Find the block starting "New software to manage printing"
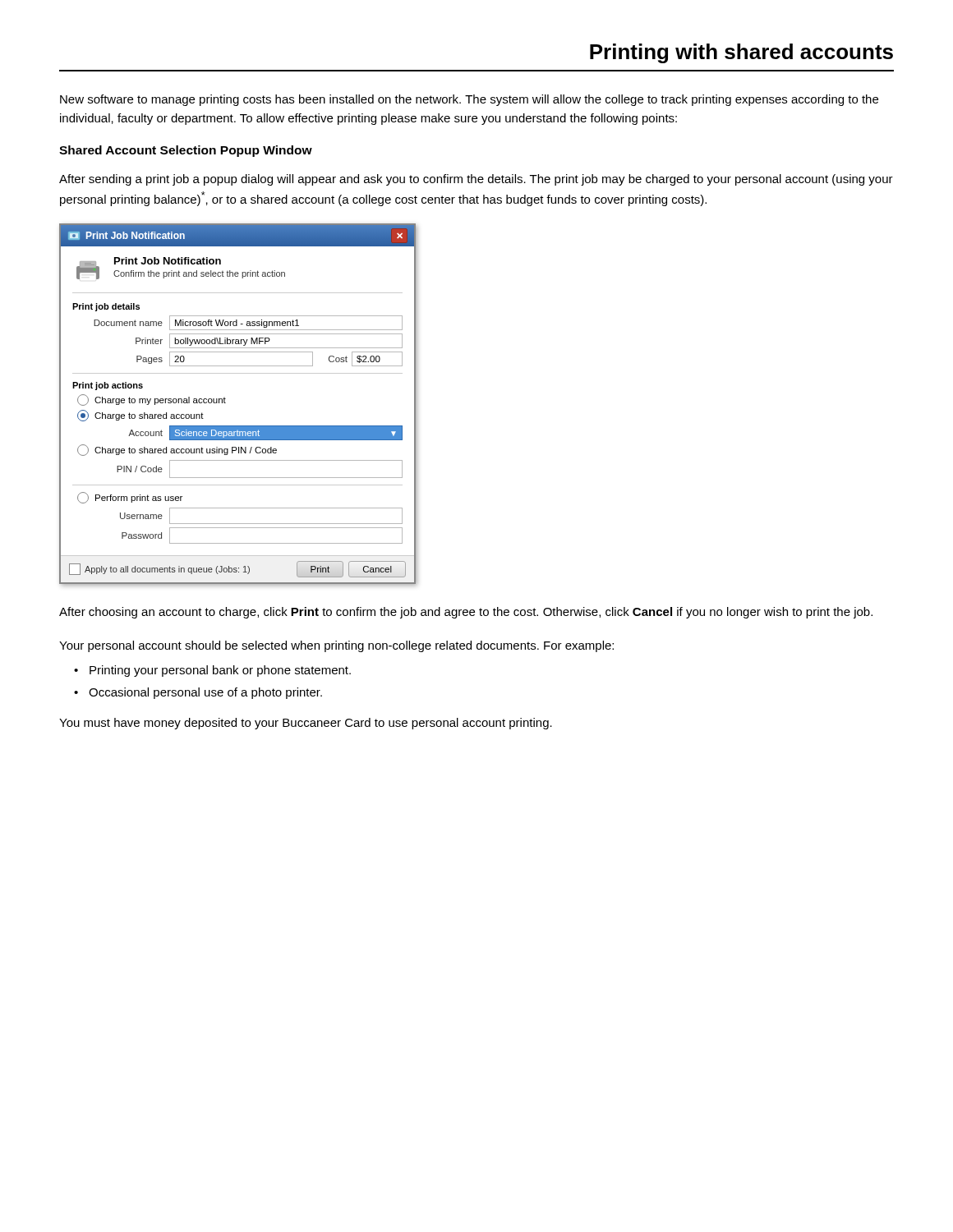Viewport: 953px width, 1232px height. click(469, 109)
